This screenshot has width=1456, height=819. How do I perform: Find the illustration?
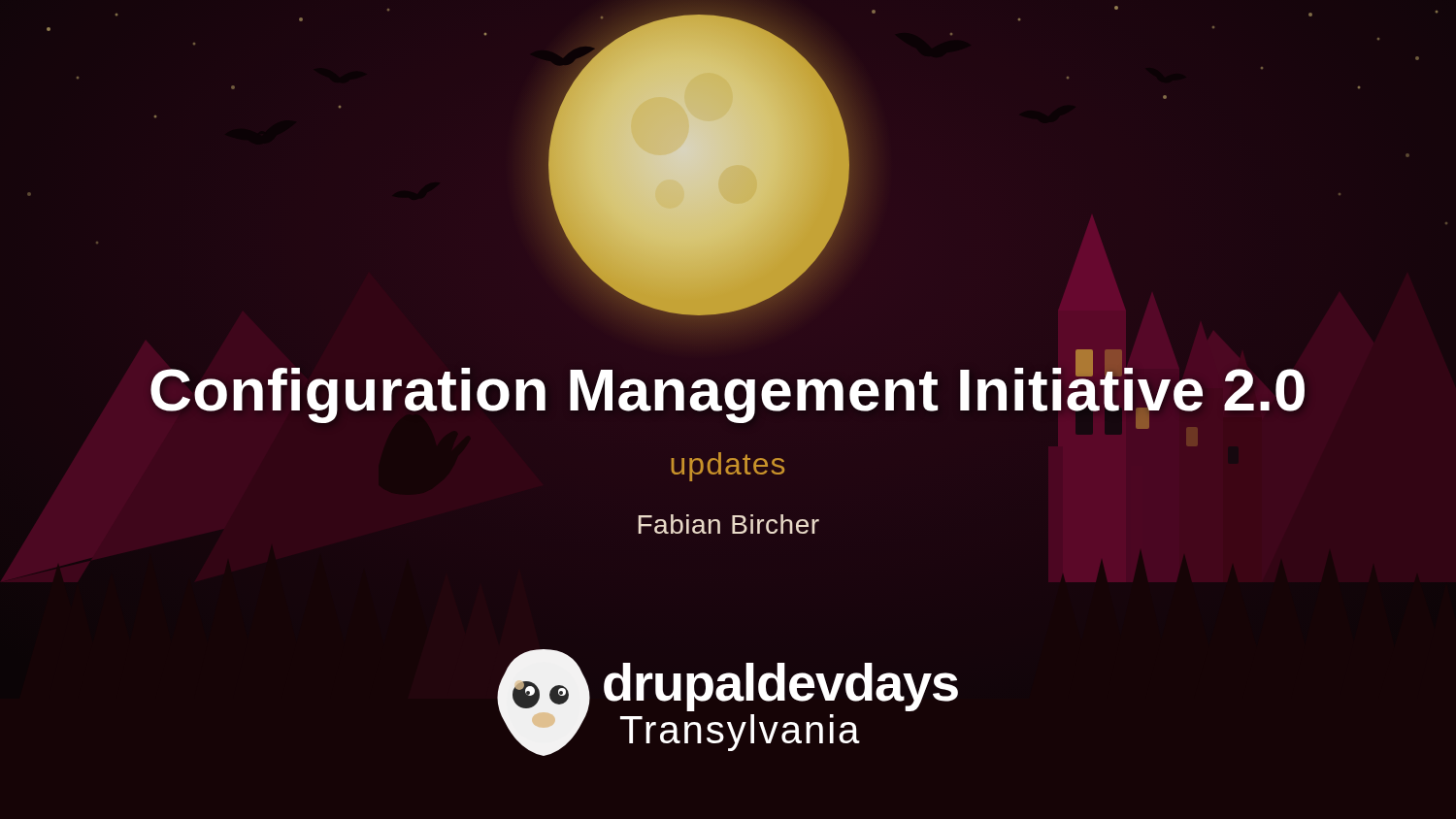click(x=728, y=410)
